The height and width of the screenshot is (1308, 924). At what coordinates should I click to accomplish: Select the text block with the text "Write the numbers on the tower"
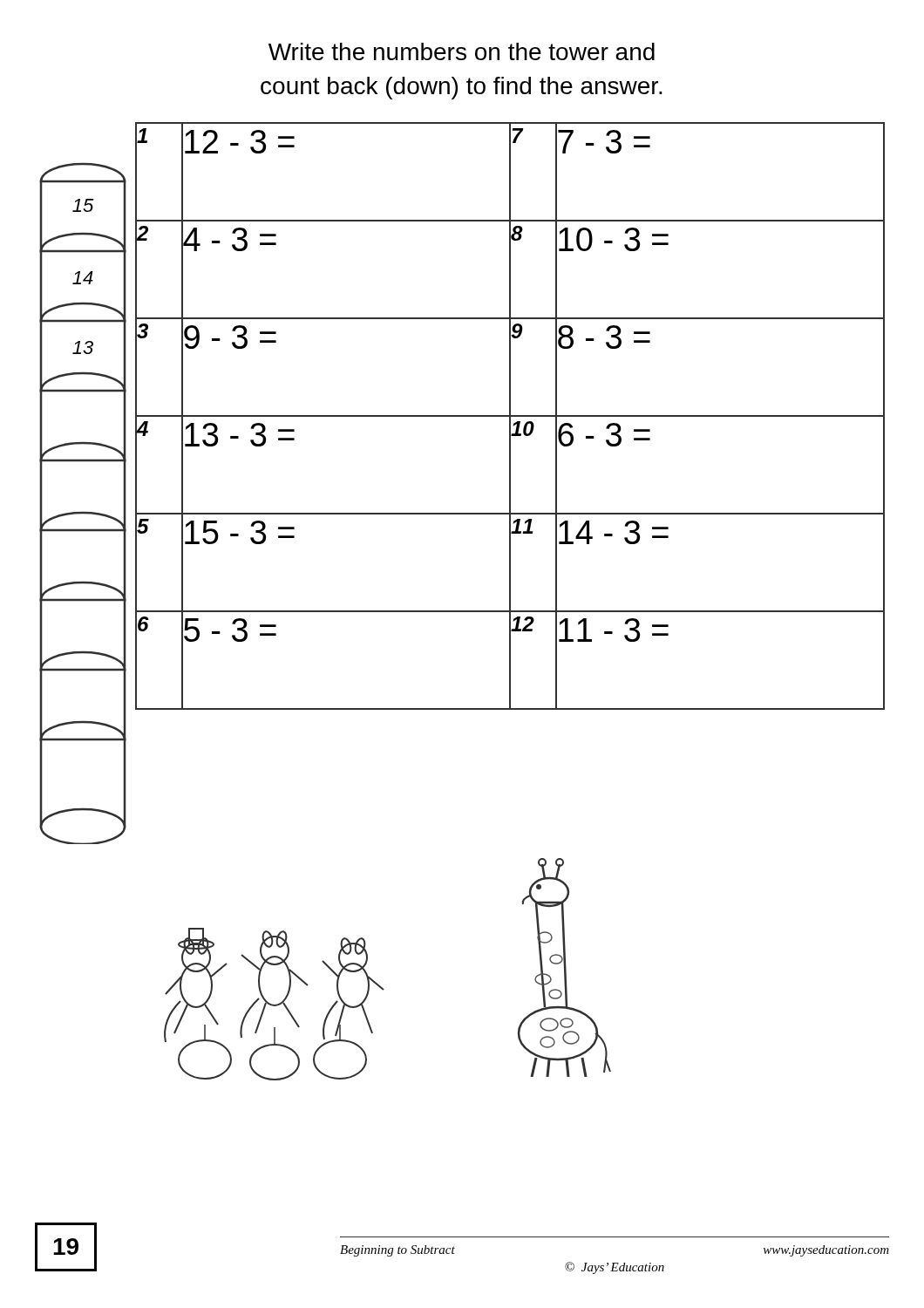[462, 69]
